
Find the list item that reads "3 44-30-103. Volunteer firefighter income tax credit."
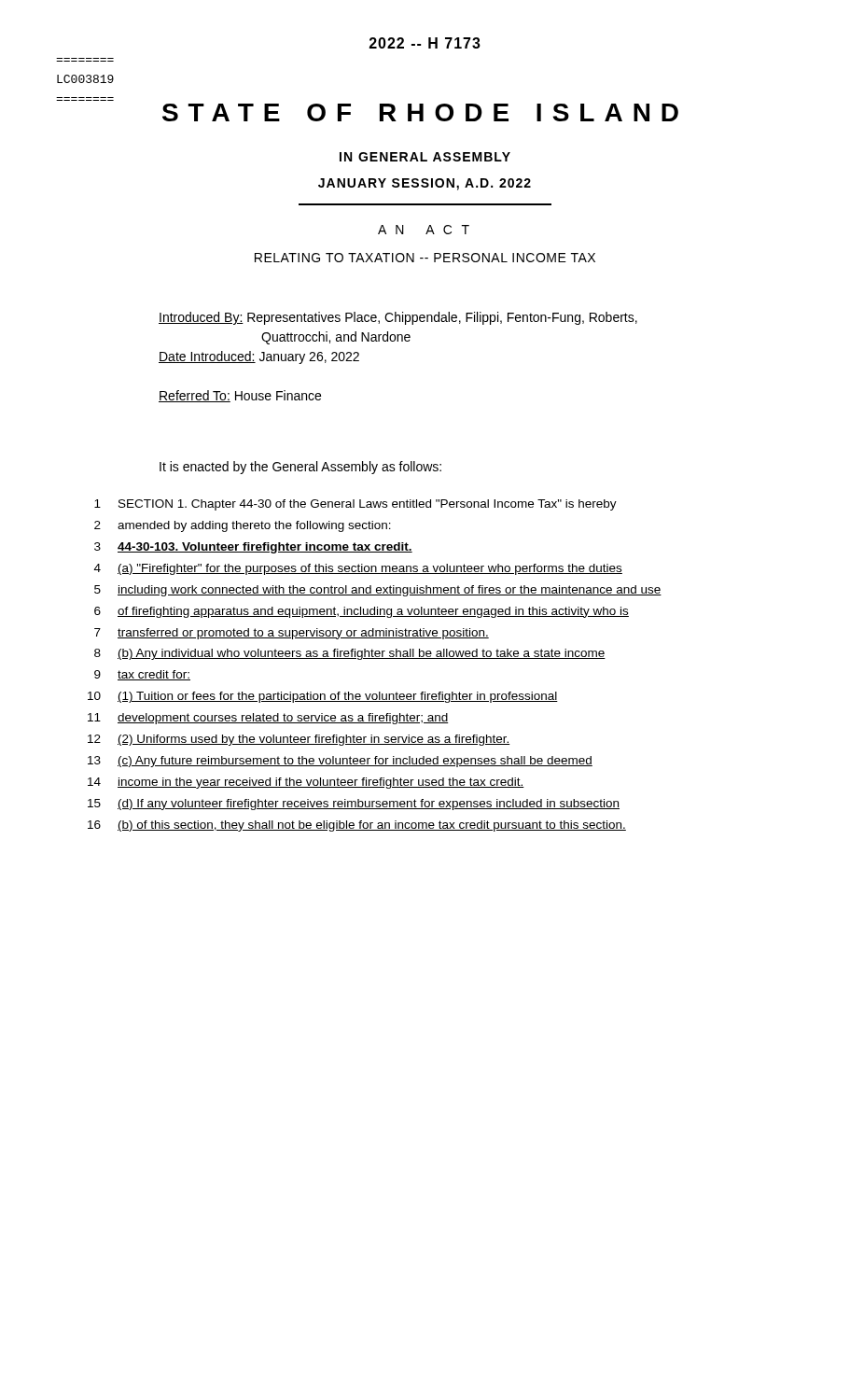tap(253, 548)
